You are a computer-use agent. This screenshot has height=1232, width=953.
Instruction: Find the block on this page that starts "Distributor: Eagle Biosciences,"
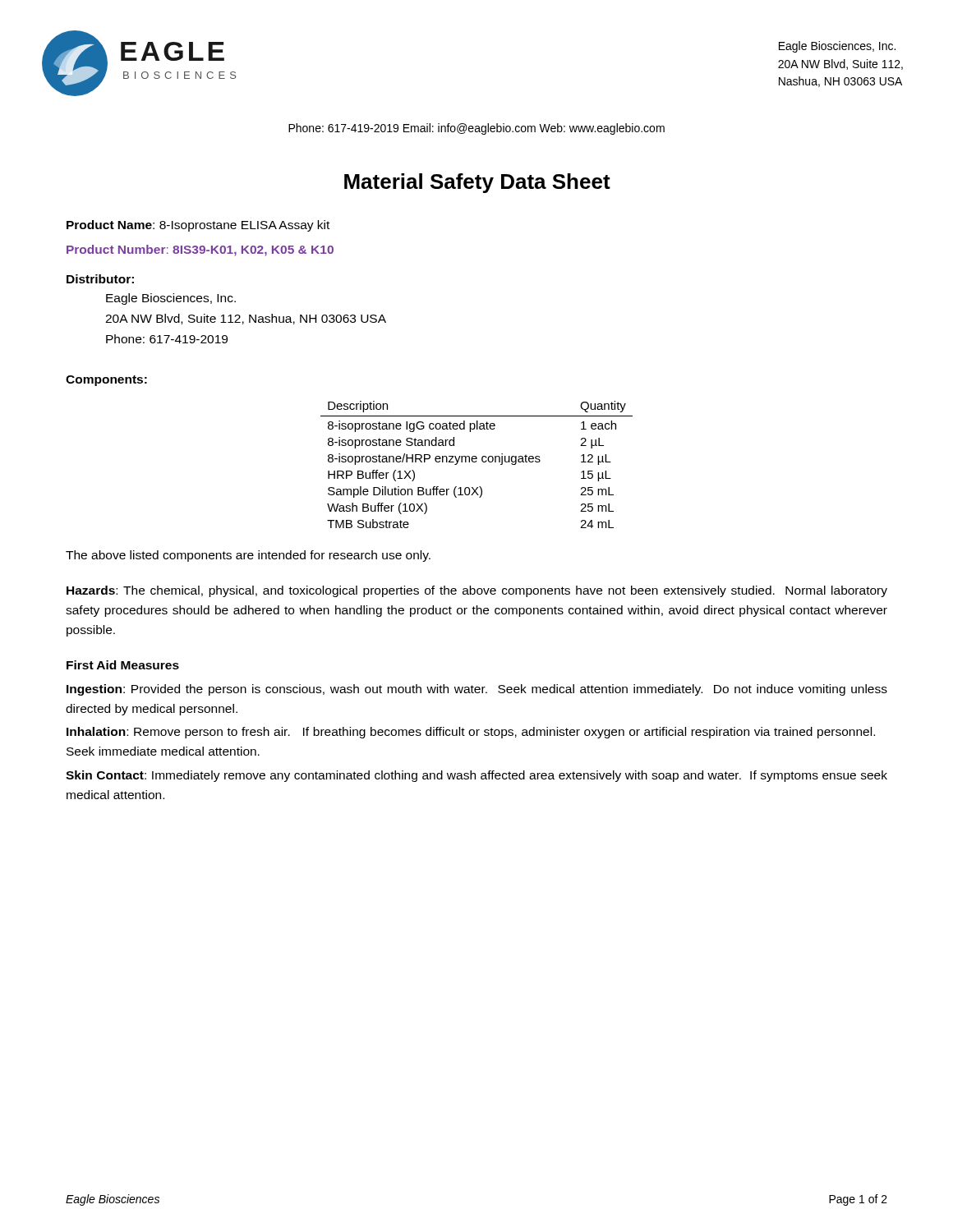pos(100,279)
